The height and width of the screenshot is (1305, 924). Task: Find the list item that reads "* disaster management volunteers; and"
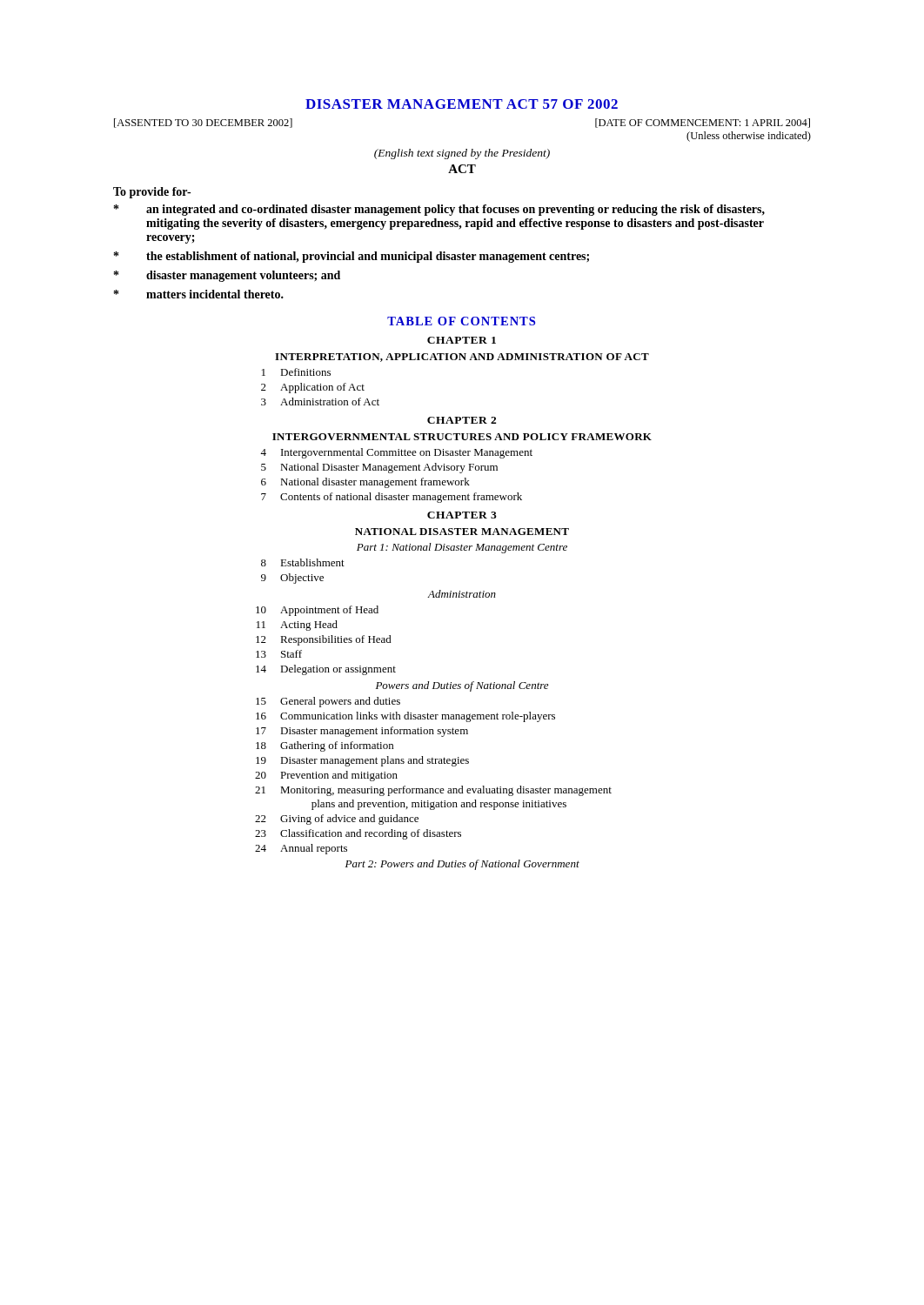[x=227, y=276]
